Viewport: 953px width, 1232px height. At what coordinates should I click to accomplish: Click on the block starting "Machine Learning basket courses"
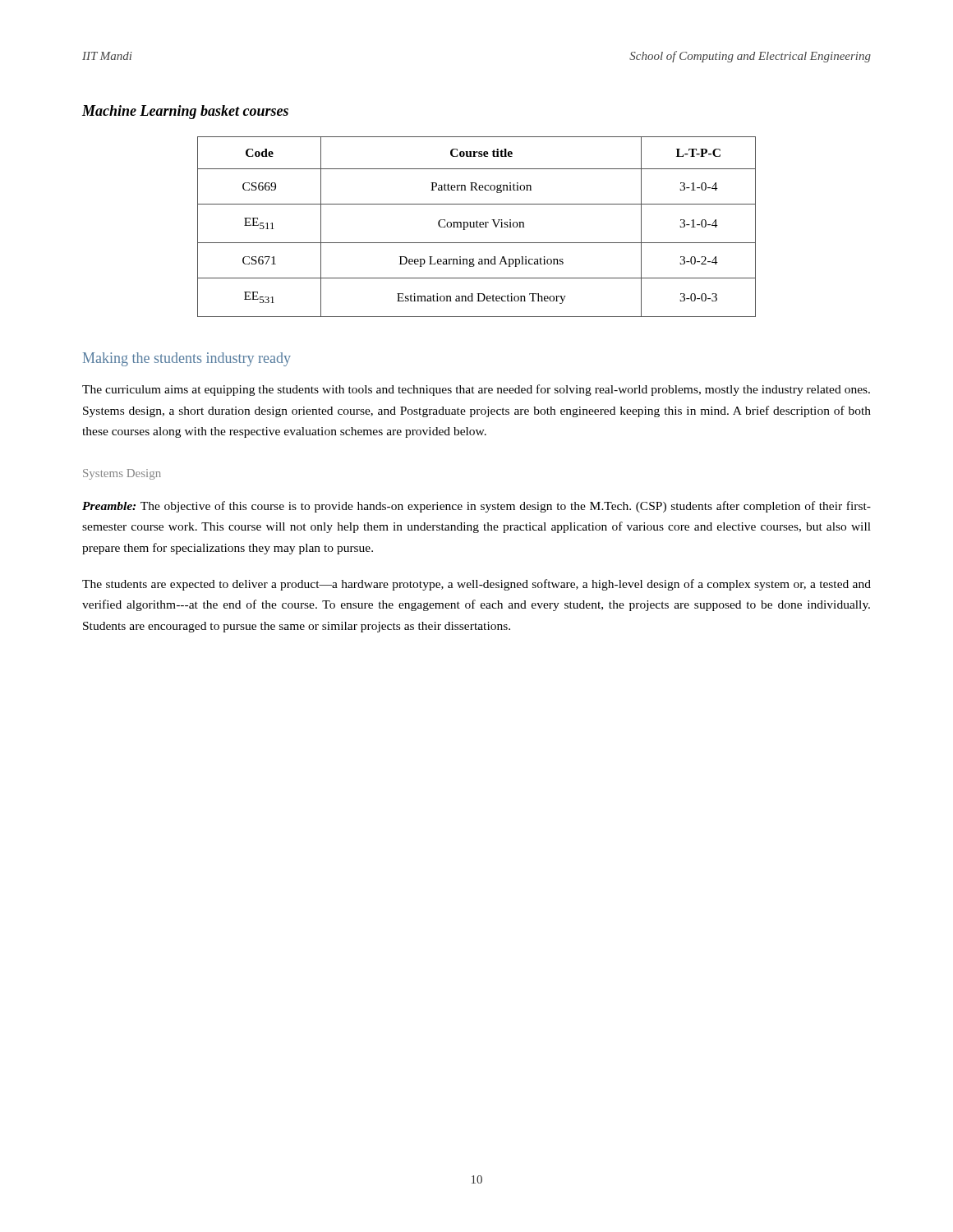[x=185, y=111]
